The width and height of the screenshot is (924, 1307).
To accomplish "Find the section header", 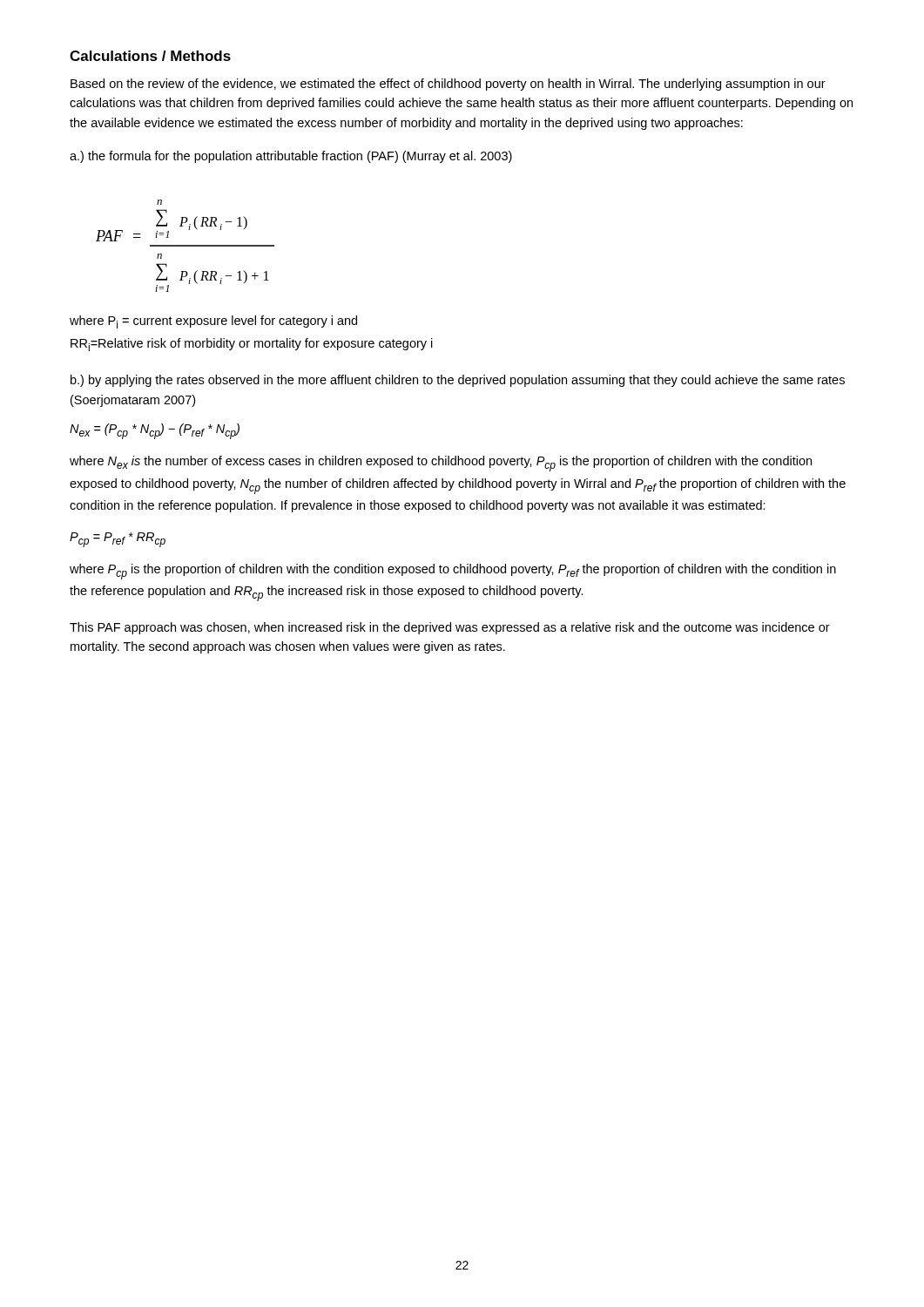I will [150, 56].
